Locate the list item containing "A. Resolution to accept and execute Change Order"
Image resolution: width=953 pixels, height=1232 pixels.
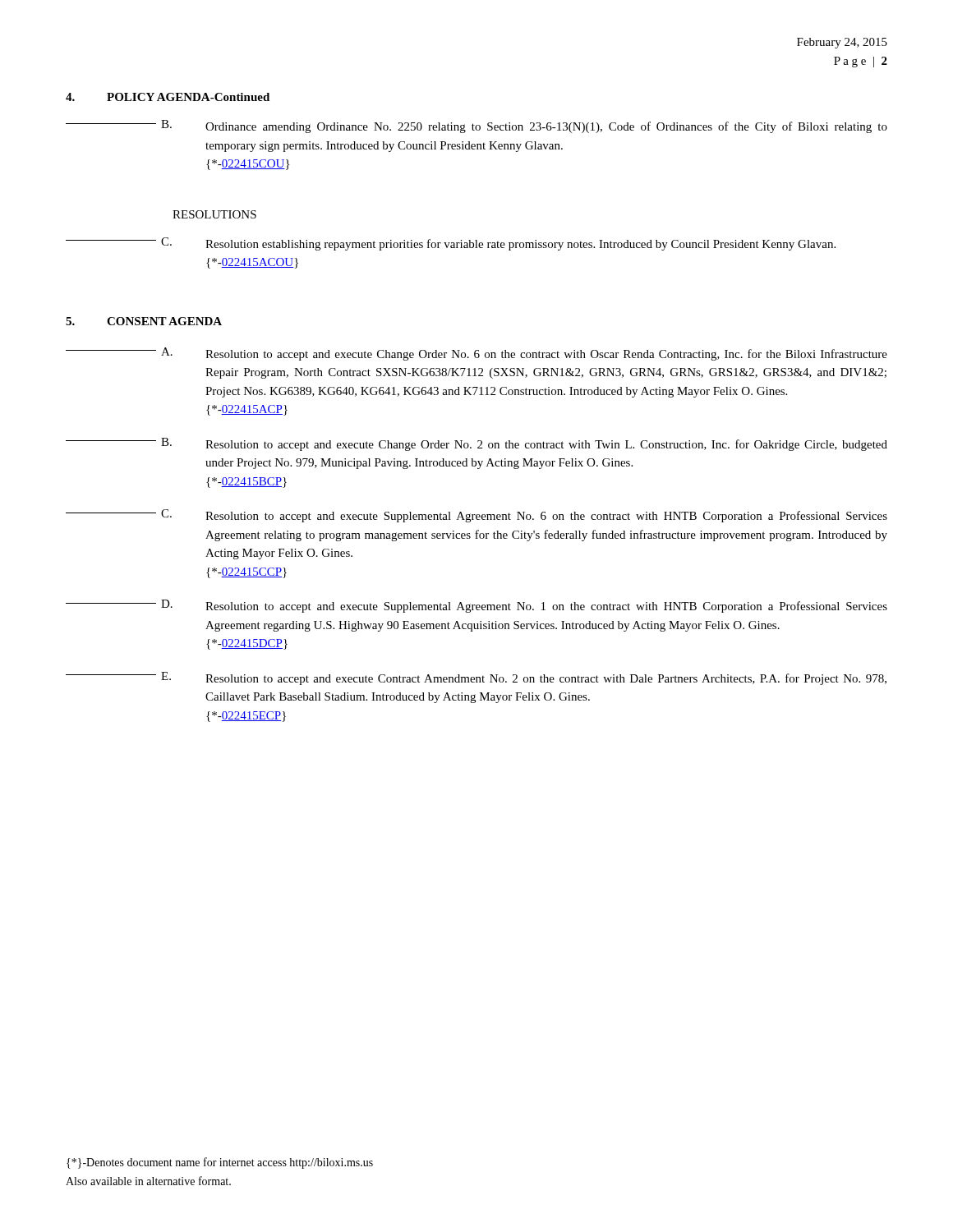pos(476,382)
